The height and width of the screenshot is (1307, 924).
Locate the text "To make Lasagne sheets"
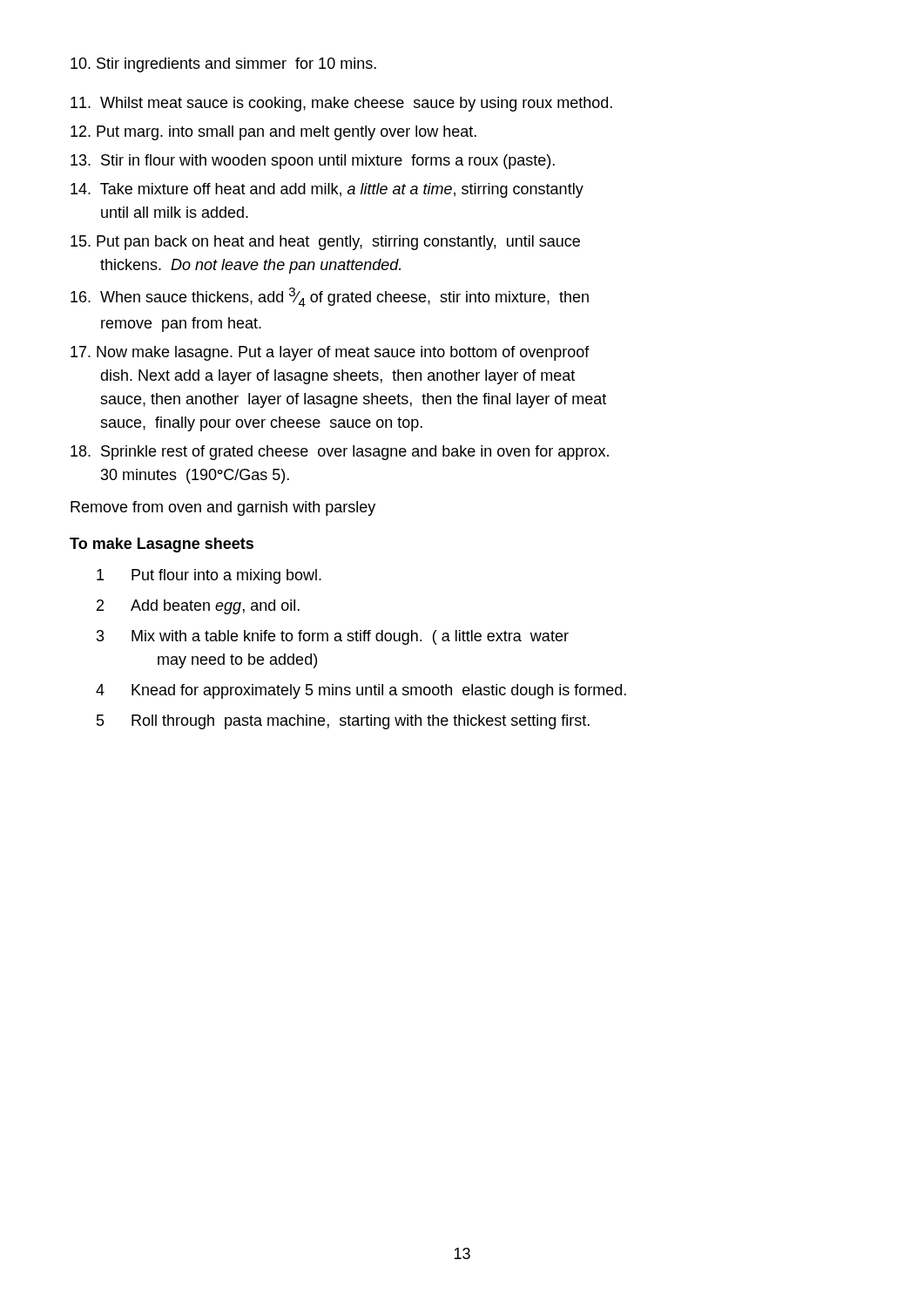[162, 544]
